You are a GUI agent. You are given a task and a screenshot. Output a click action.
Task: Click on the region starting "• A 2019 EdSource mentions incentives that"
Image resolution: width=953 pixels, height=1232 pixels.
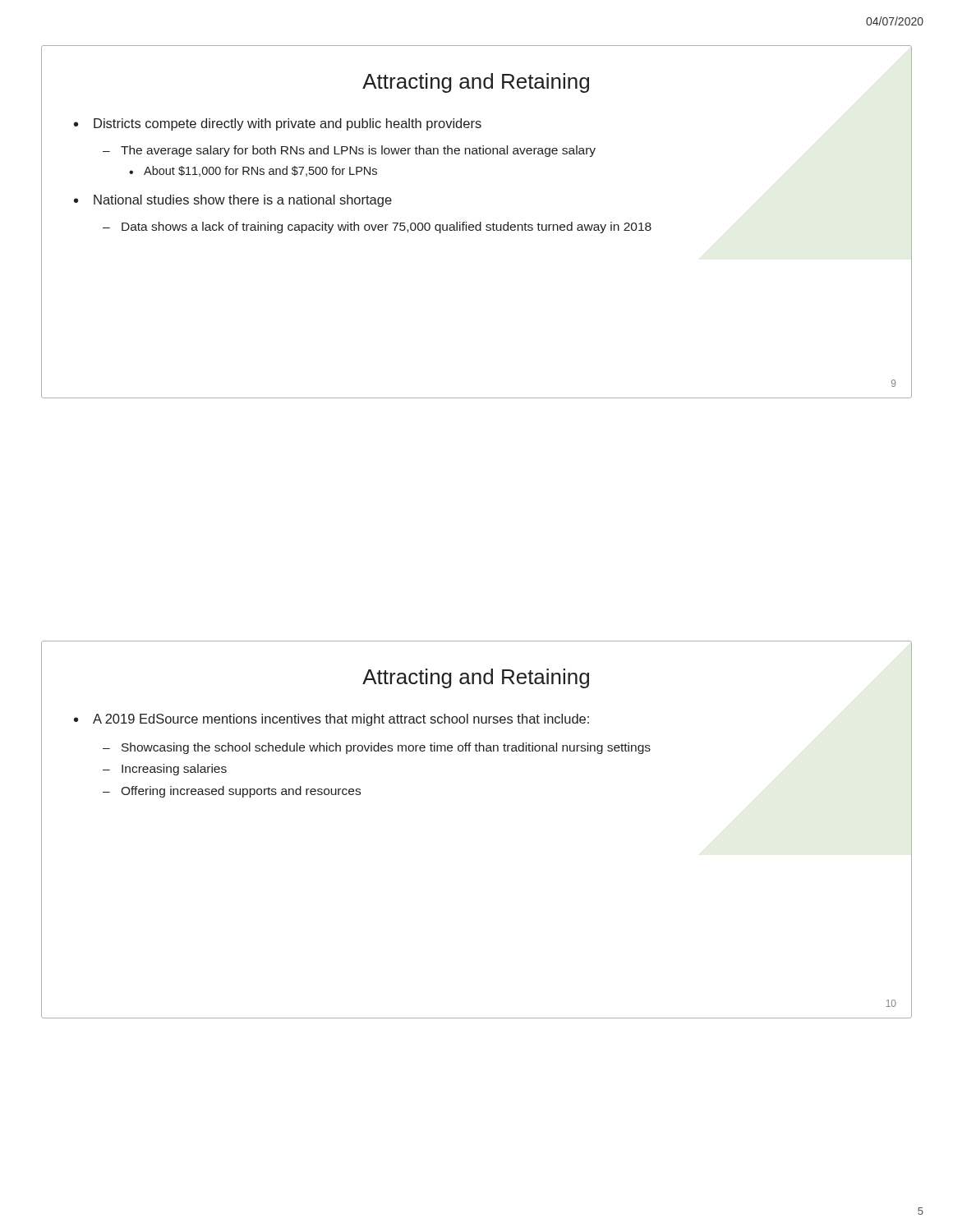476,721
